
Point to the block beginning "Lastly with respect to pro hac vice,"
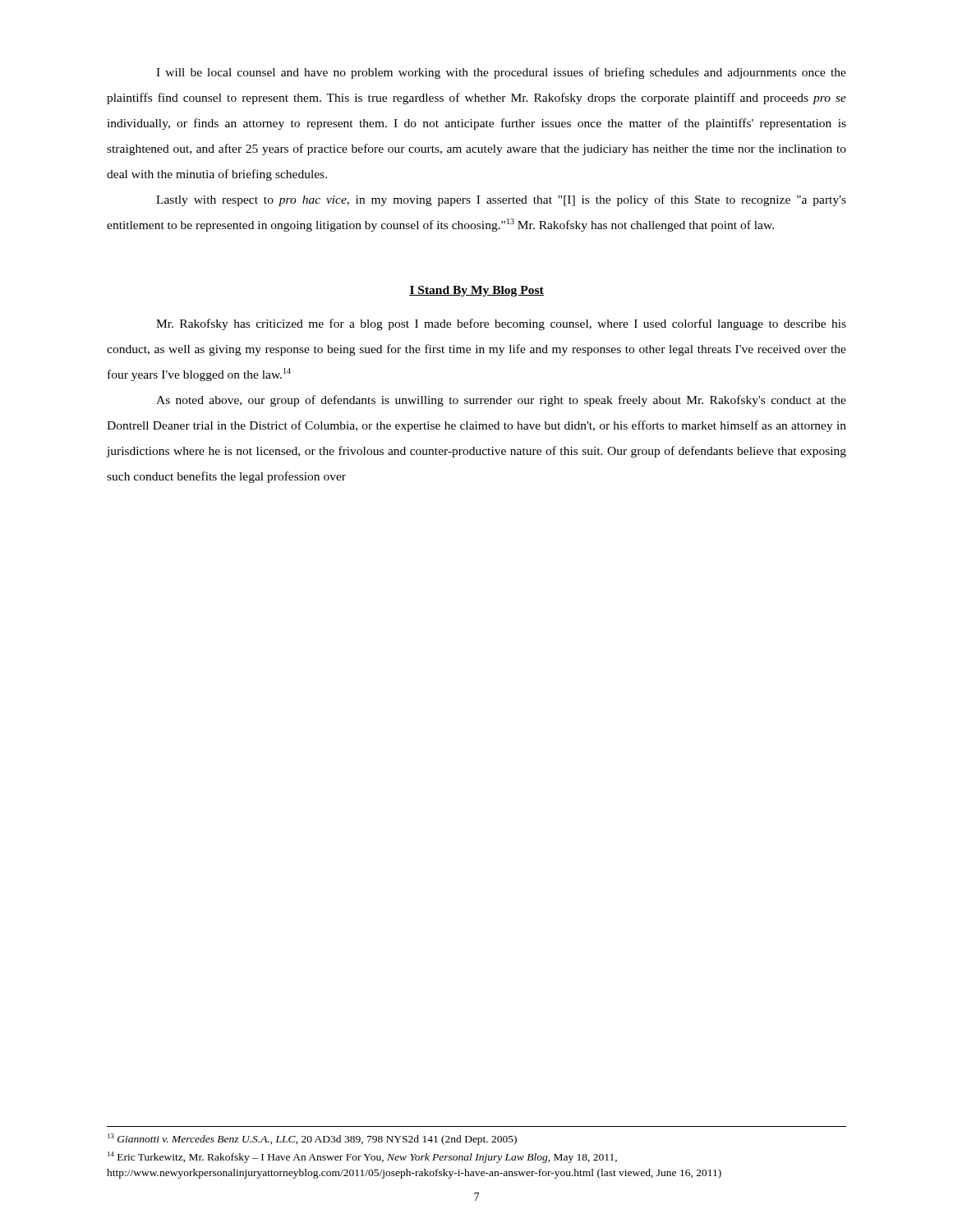pyautogui.click(x=476, y=212)
